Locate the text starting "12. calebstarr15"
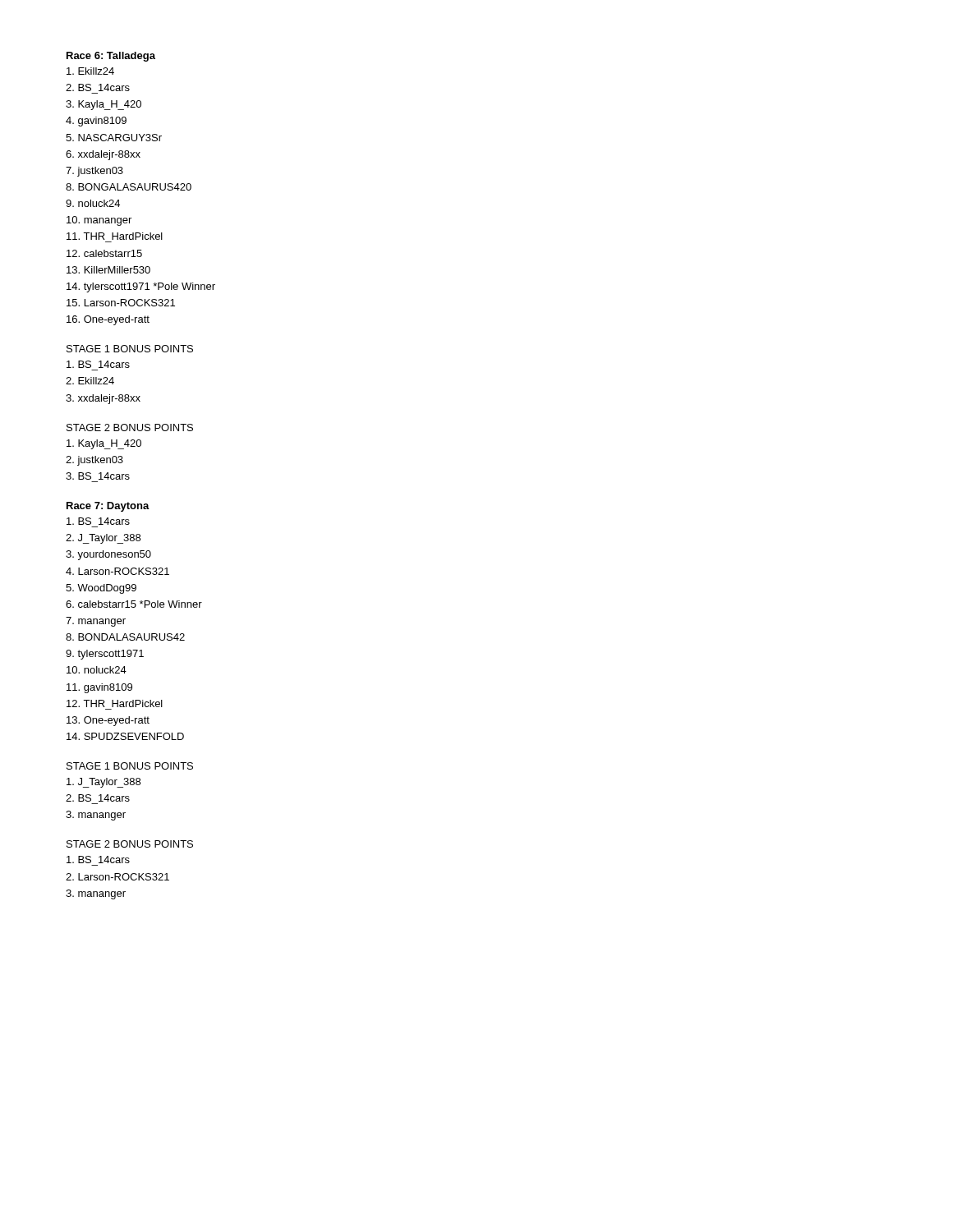 104,253
